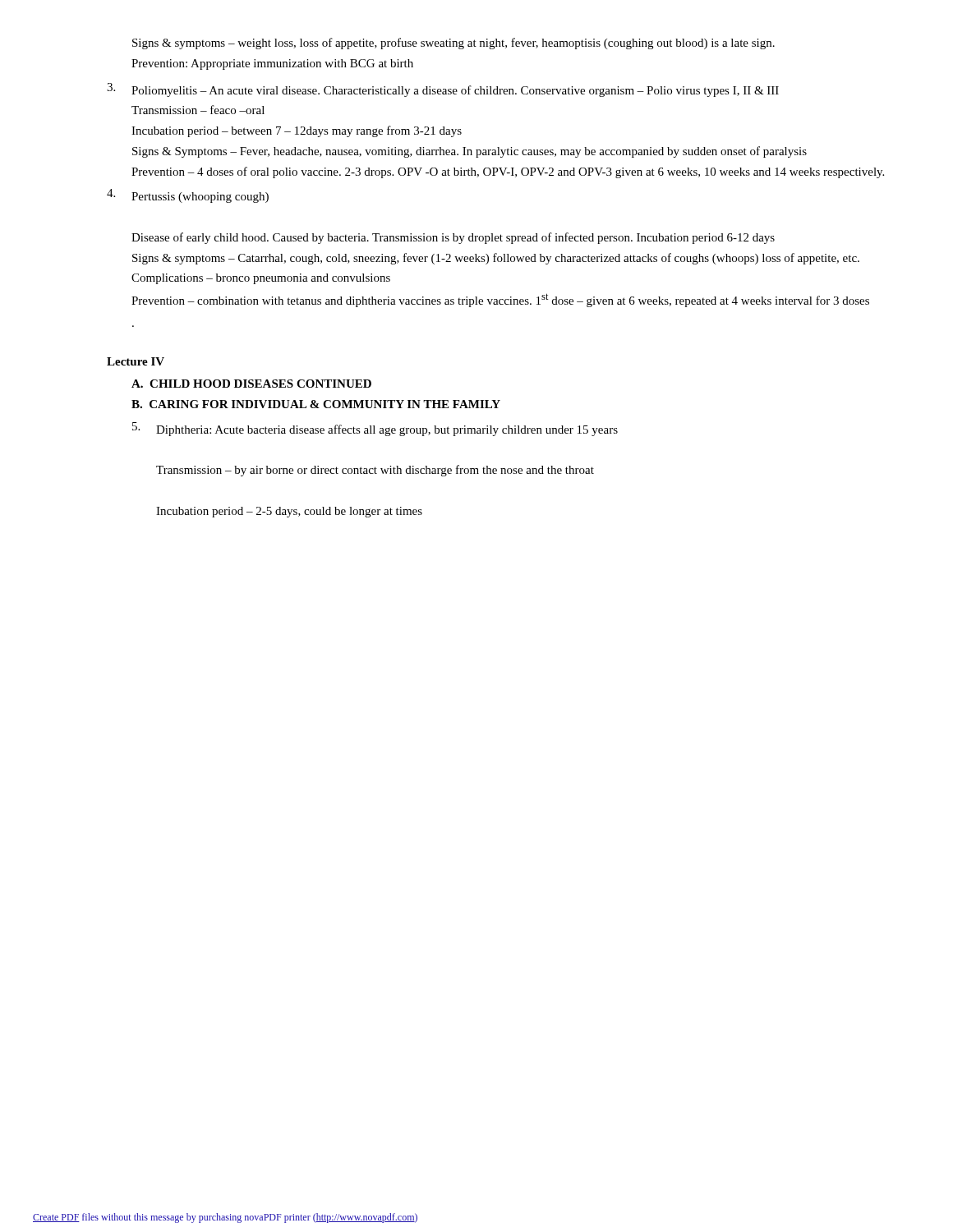Locate the block of text that opens with "4. Pertussis (whooping cough) Disease of early child"
The image size is (953, 1232).
(497, 249)
